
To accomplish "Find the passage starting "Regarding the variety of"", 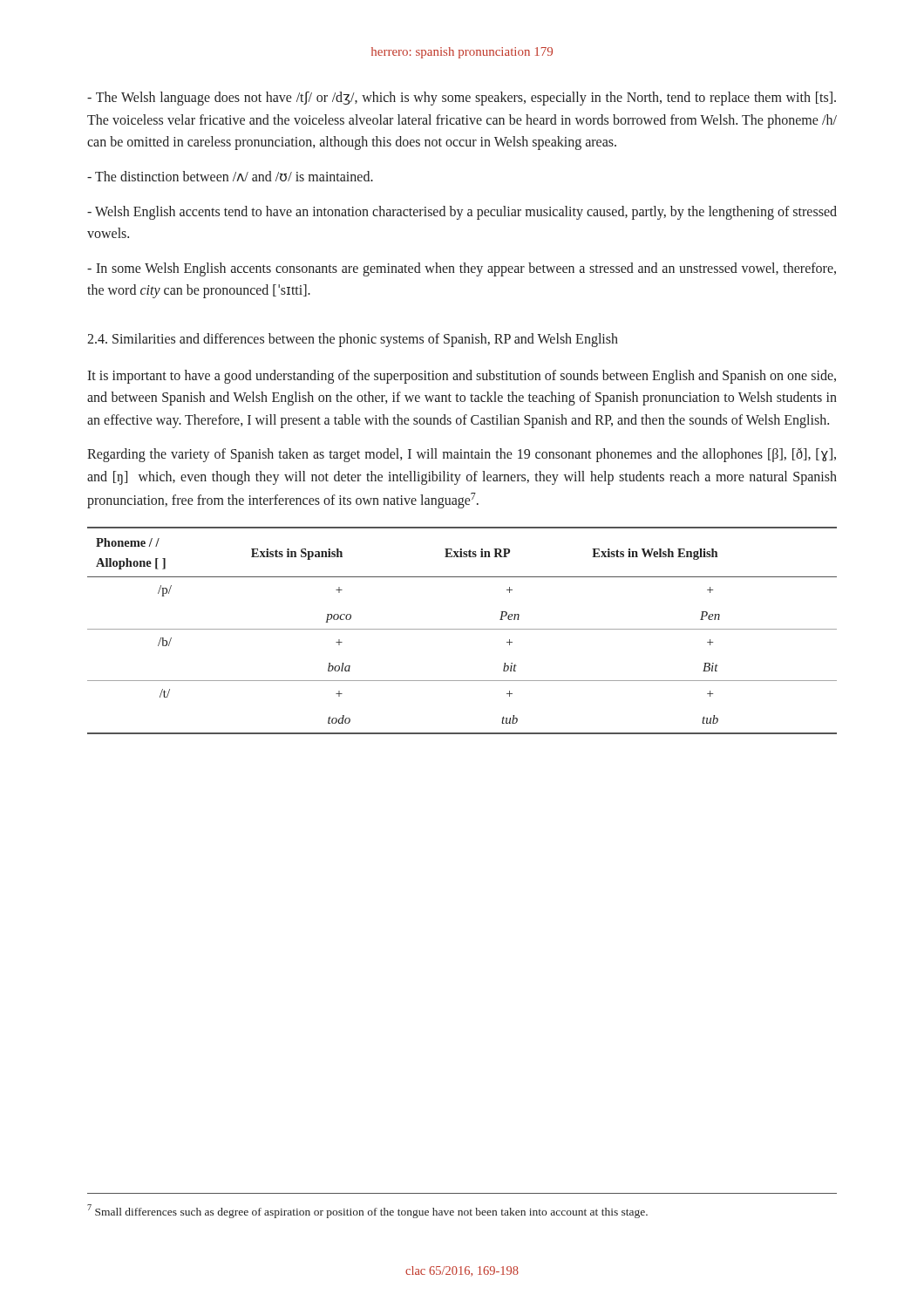I will [462, 477].
